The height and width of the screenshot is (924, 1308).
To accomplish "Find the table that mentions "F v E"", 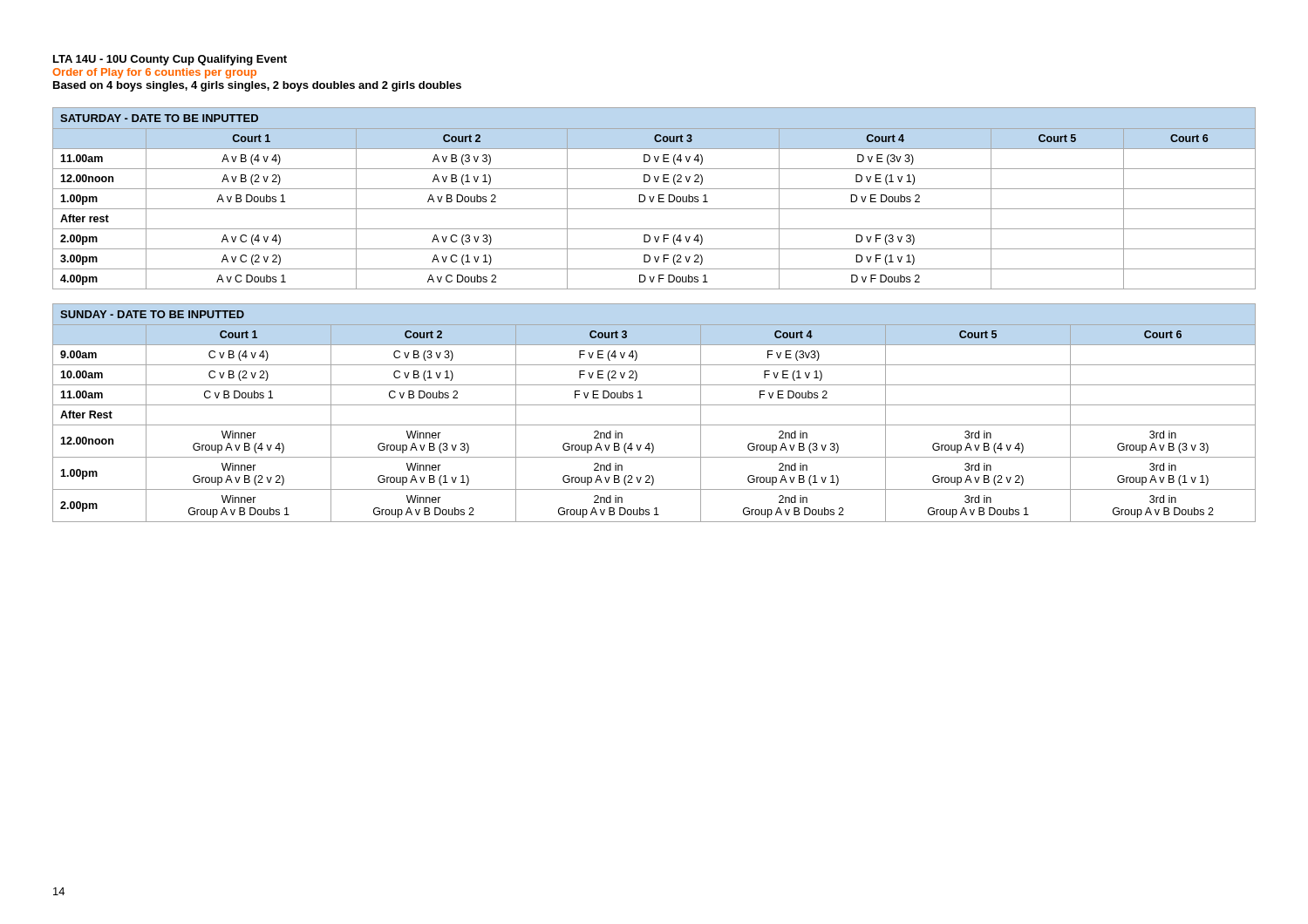I will point(654,413).
